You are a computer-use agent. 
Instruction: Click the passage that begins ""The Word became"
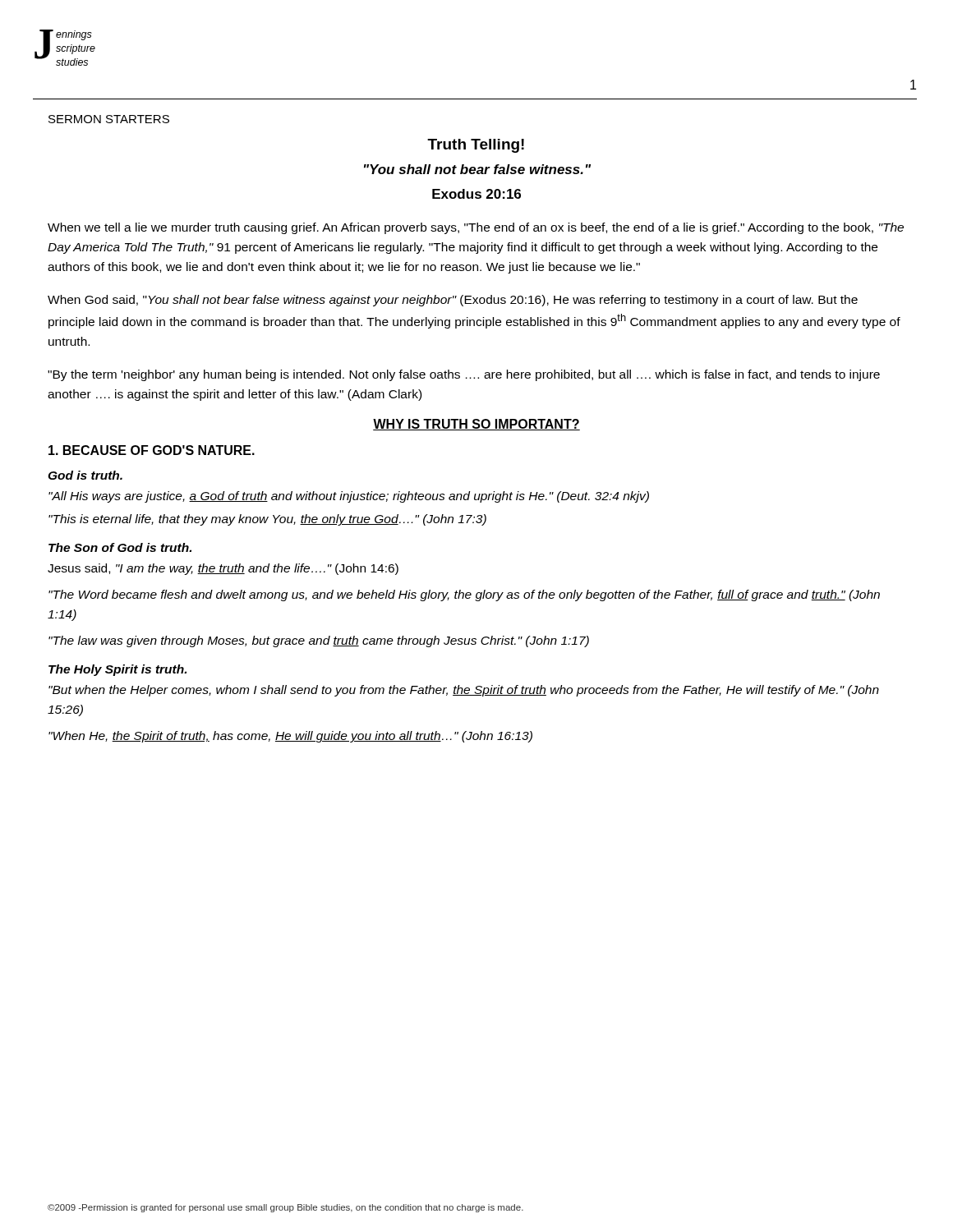[x=464, y=604]
